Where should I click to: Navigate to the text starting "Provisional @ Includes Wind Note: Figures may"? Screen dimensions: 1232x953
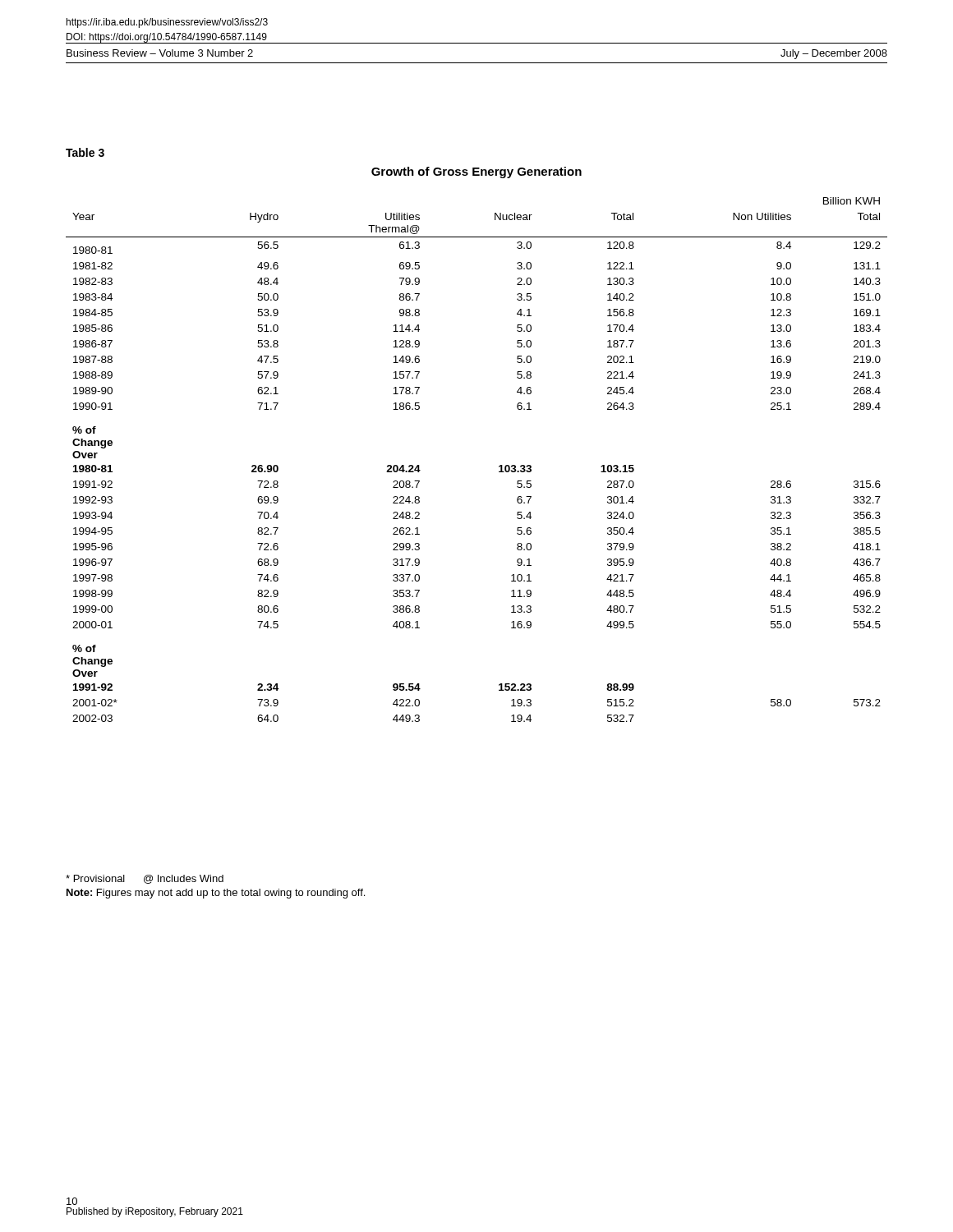click(x=216, y=885)
